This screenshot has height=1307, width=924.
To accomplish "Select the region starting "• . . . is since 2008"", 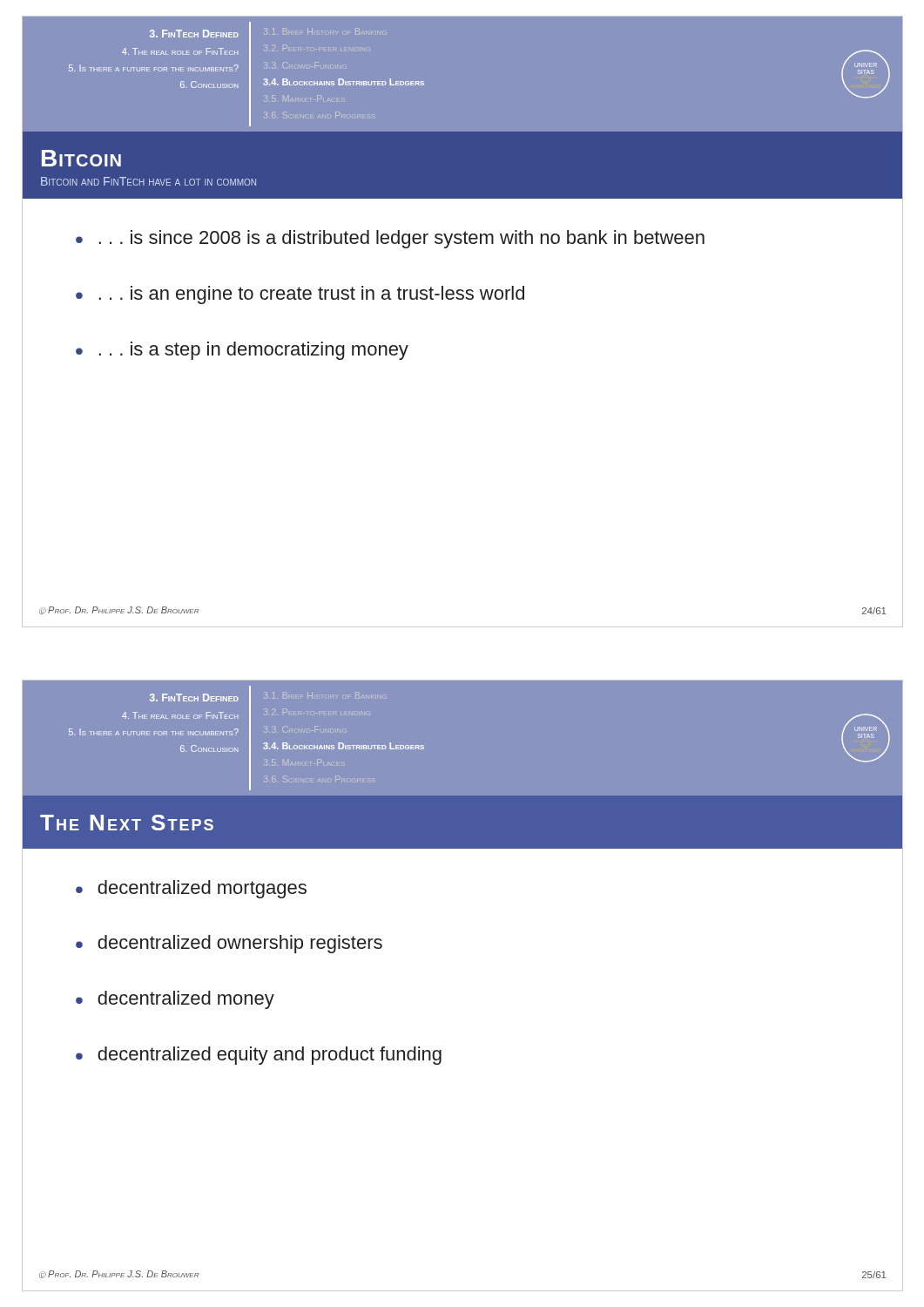I will coord(390,240).
